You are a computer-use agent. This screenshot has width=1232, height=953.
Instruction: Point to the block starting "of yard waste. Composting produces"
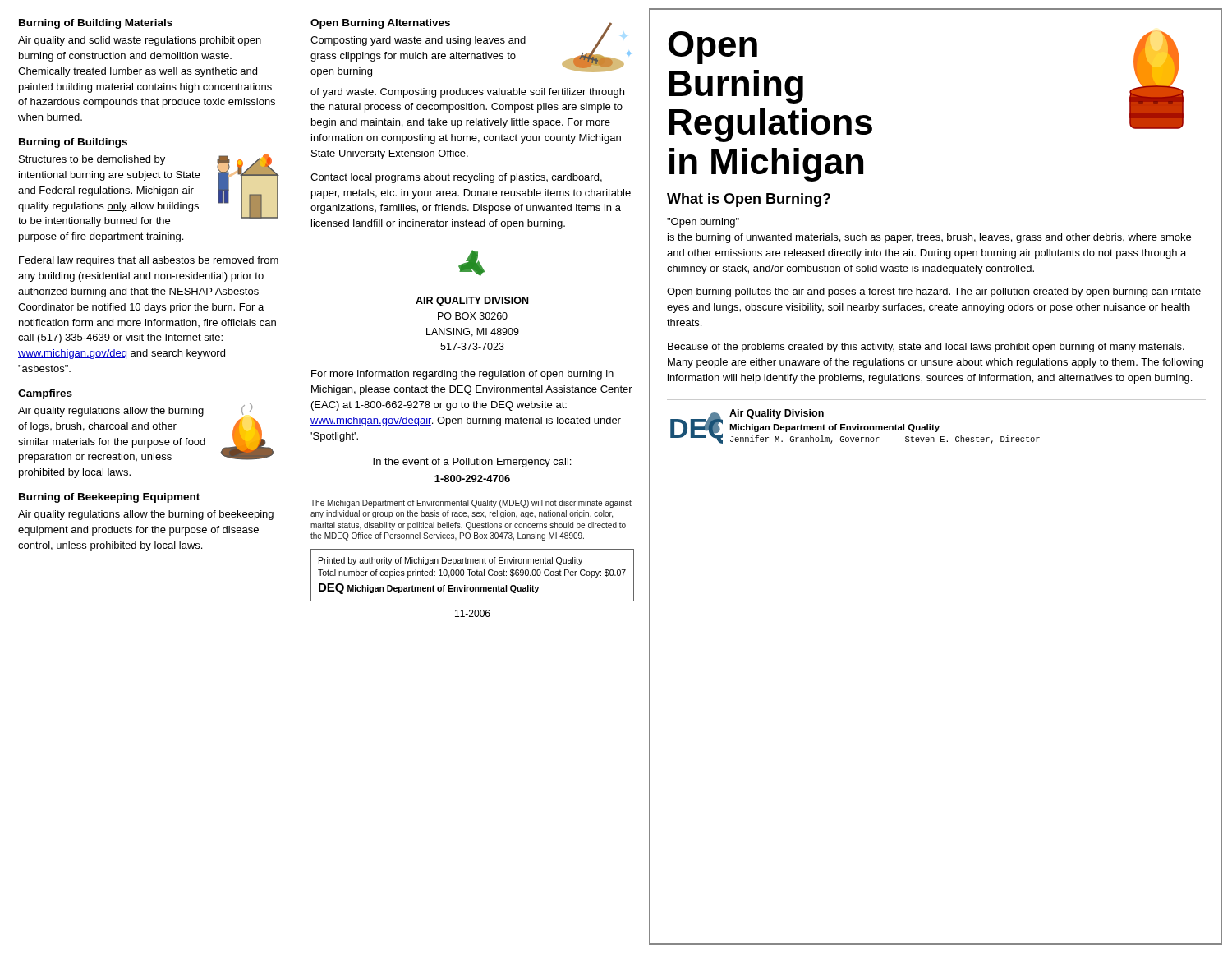pyautogui.click(x=468, y=122)
